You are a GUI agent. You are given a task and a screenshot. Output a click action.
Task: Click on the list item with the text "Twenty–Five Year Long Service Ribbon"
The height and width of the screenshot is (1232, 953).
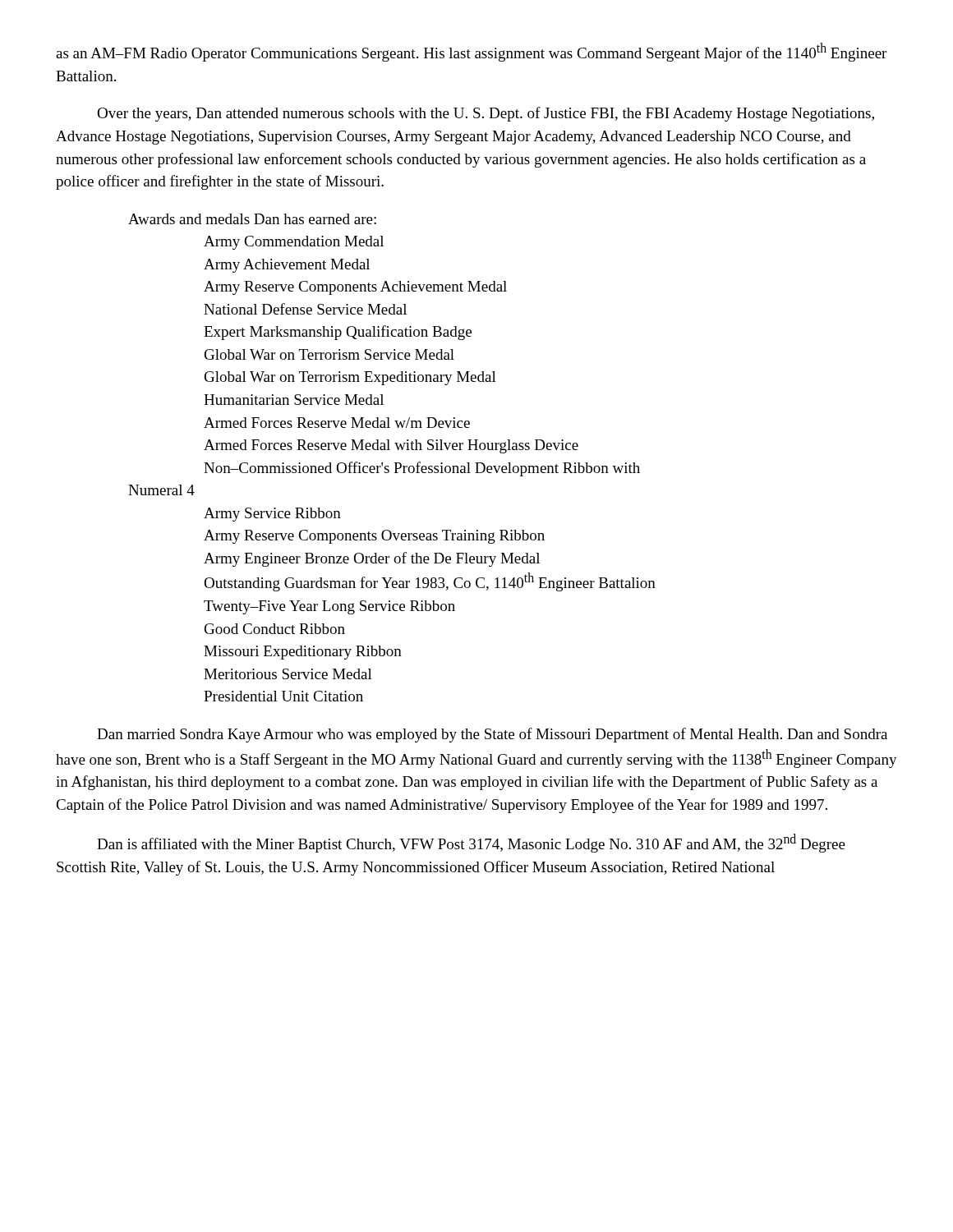(330, 606)
